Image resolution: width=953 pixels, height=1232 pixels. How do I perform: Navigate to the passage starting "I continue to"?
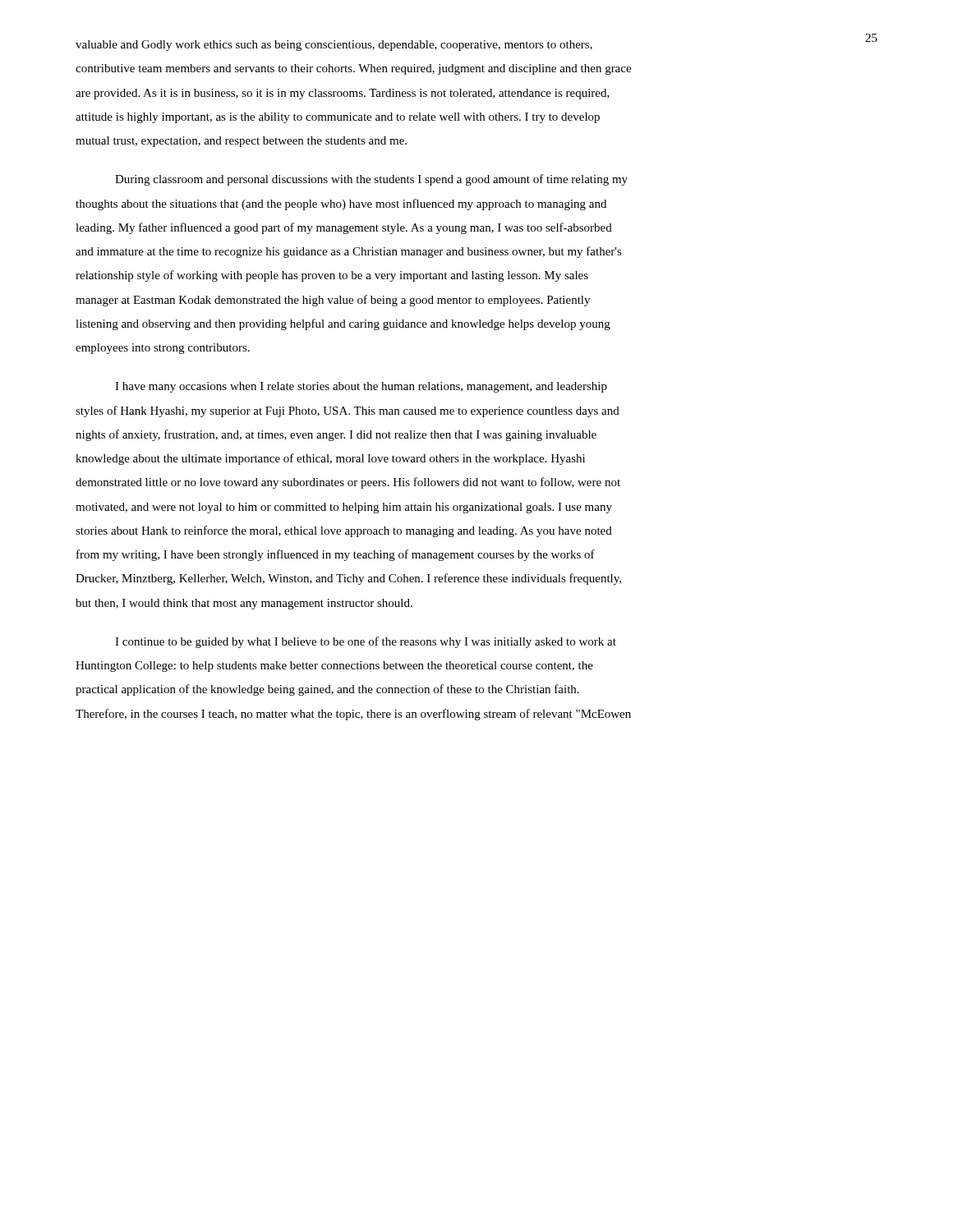point(476,678)
